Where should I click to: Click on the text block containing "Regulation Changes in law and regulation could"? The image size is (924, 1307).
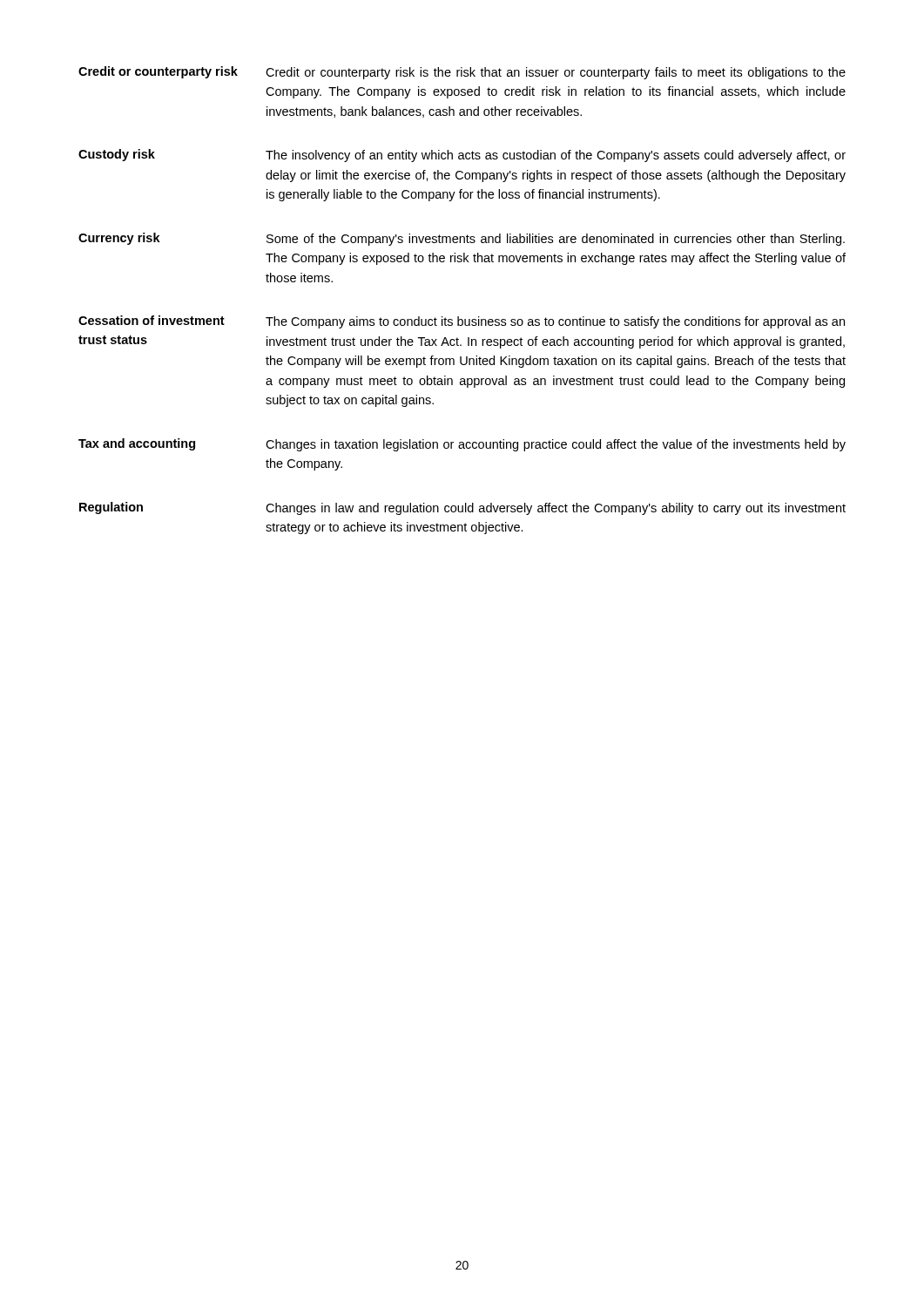(x=462, y=518)
